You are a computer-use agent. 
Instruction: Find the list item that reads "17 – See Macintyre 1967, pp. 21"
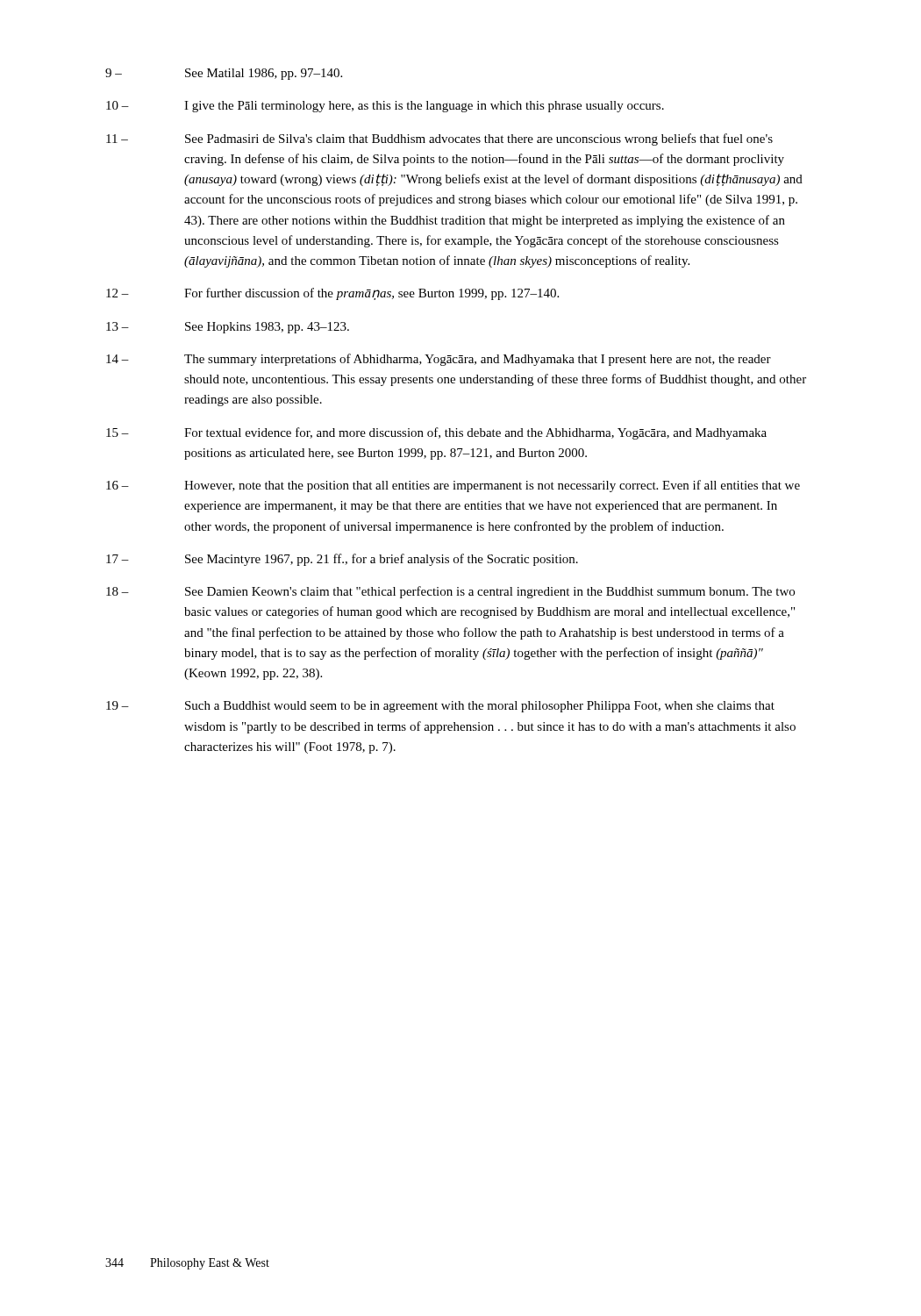click(x=456, y=559)
